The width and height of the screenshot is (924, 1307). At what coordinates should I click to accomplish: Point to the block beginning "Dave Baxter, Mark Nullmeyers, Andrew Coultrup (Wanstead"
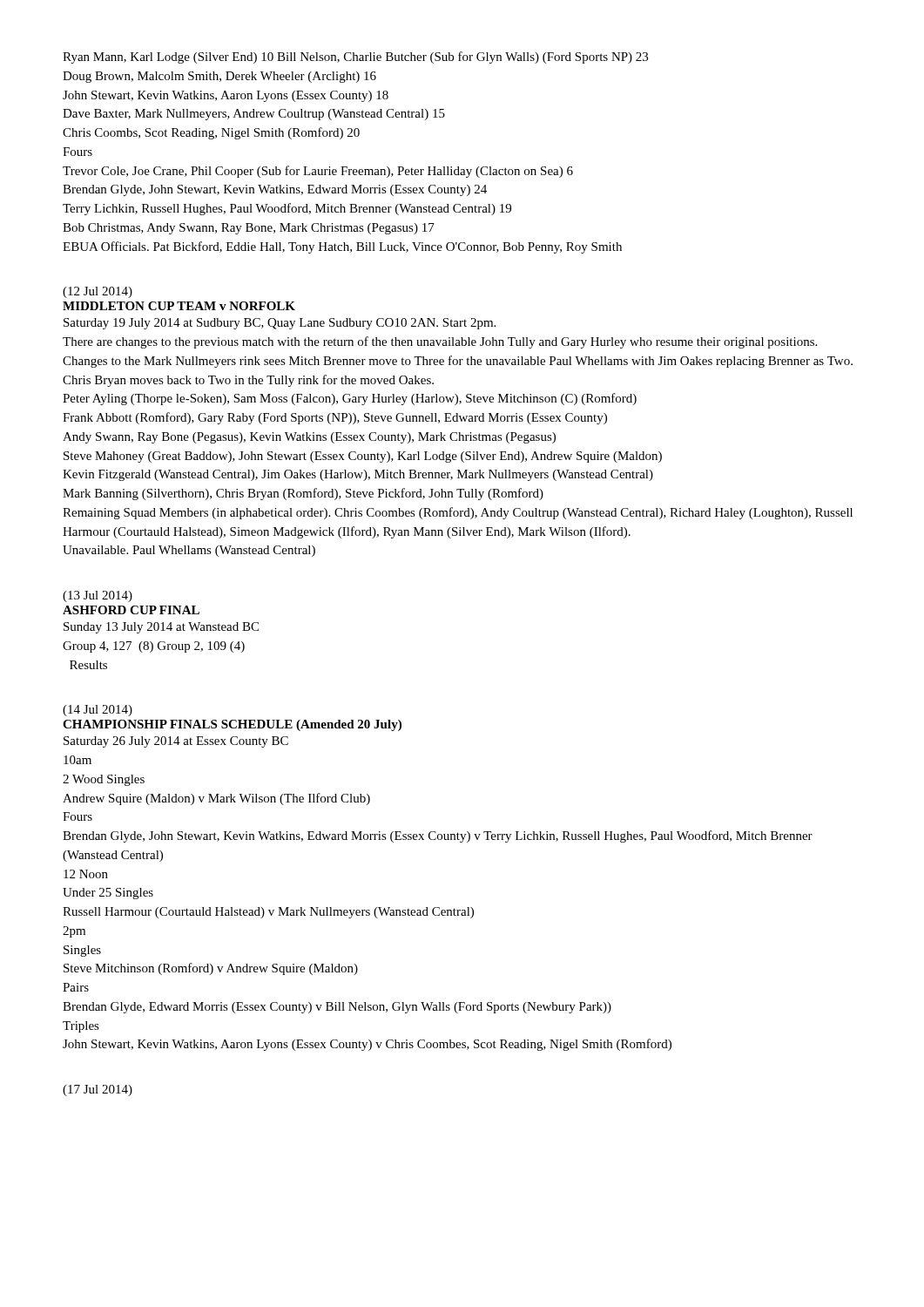(254, 114)
